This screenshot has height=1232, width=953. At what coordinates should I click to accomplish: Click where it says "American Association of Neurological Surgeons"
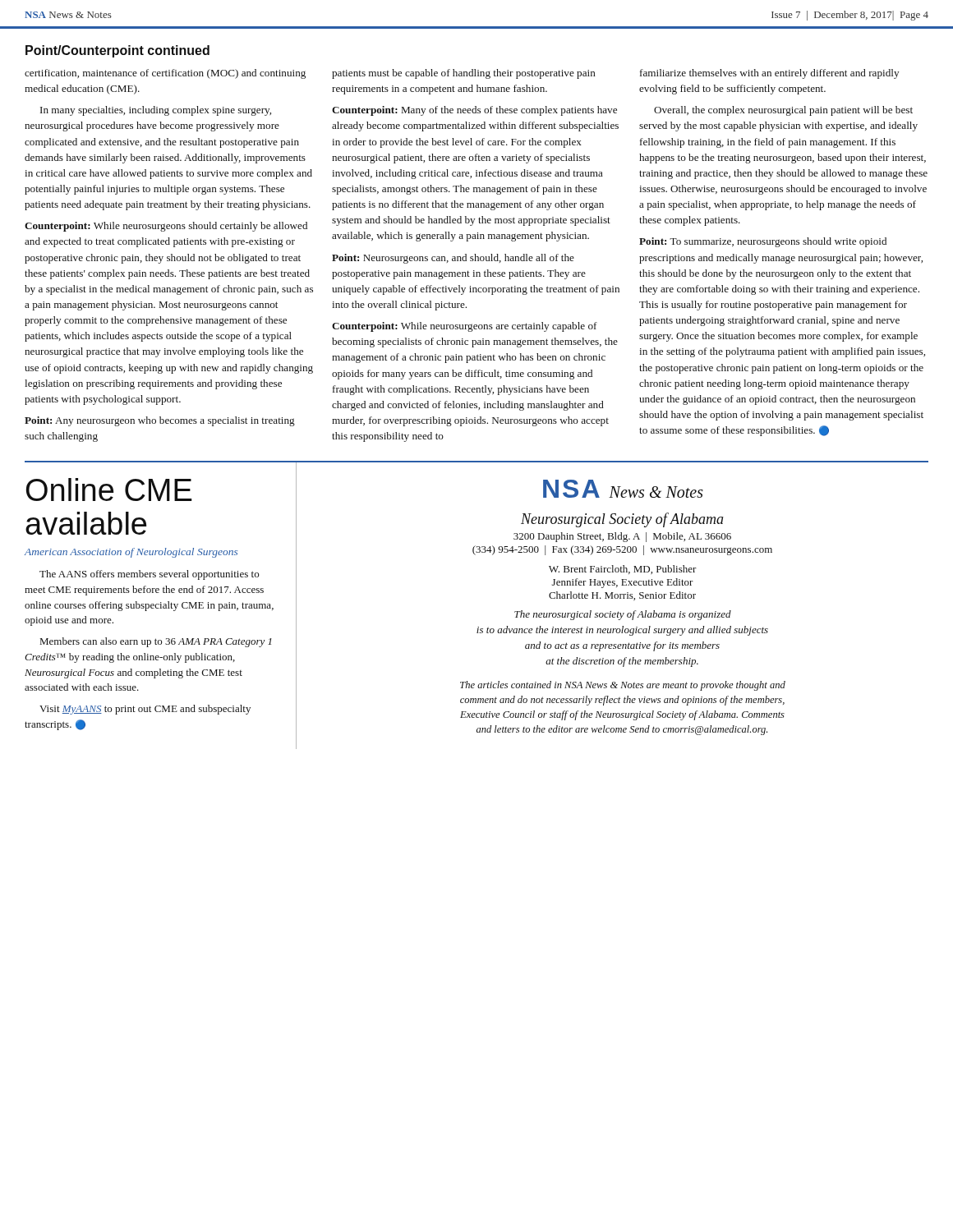point(131,552)
